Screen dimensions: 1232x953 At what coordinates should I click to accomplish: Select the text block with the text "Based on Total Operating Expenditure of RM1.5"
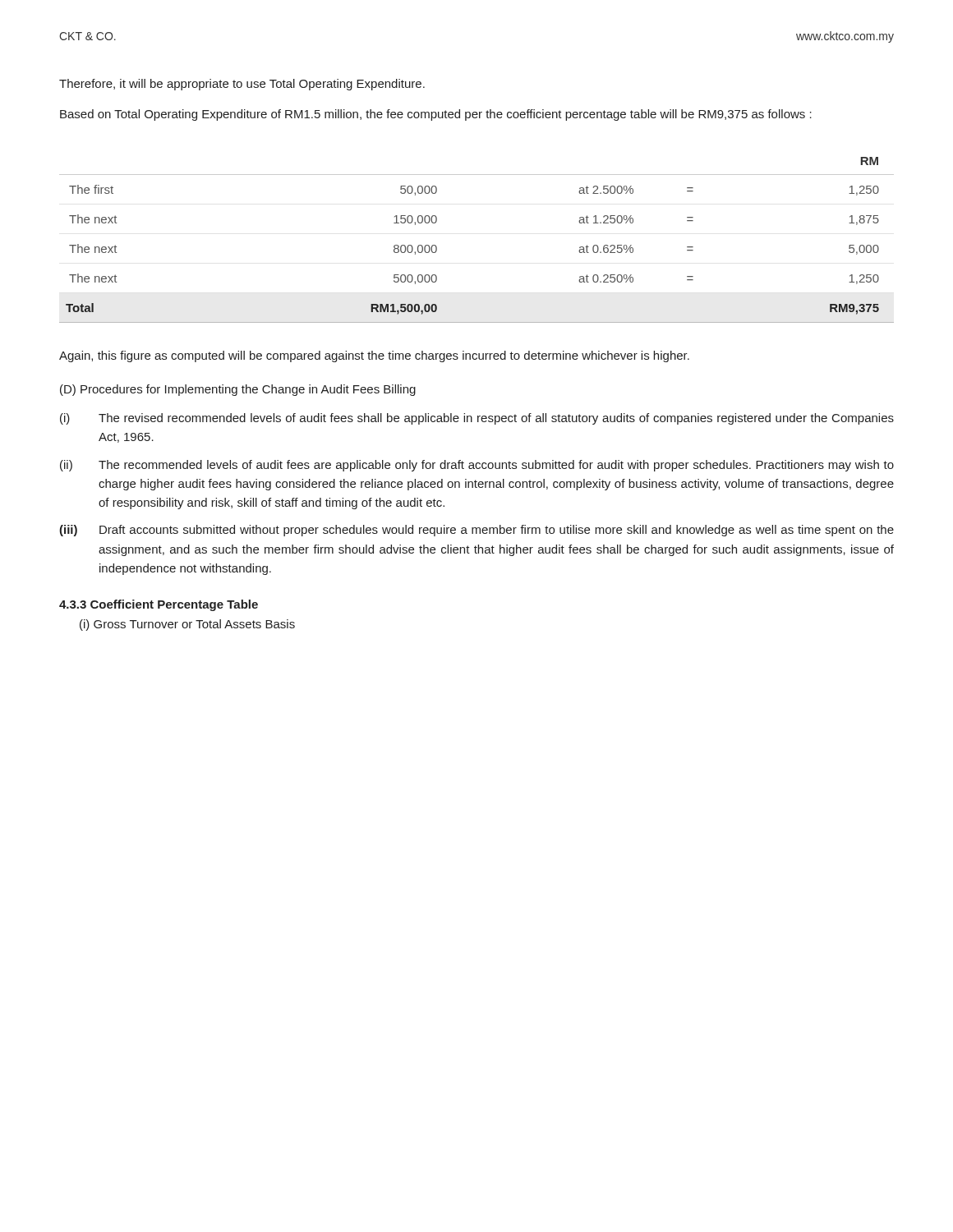(436, 114)
